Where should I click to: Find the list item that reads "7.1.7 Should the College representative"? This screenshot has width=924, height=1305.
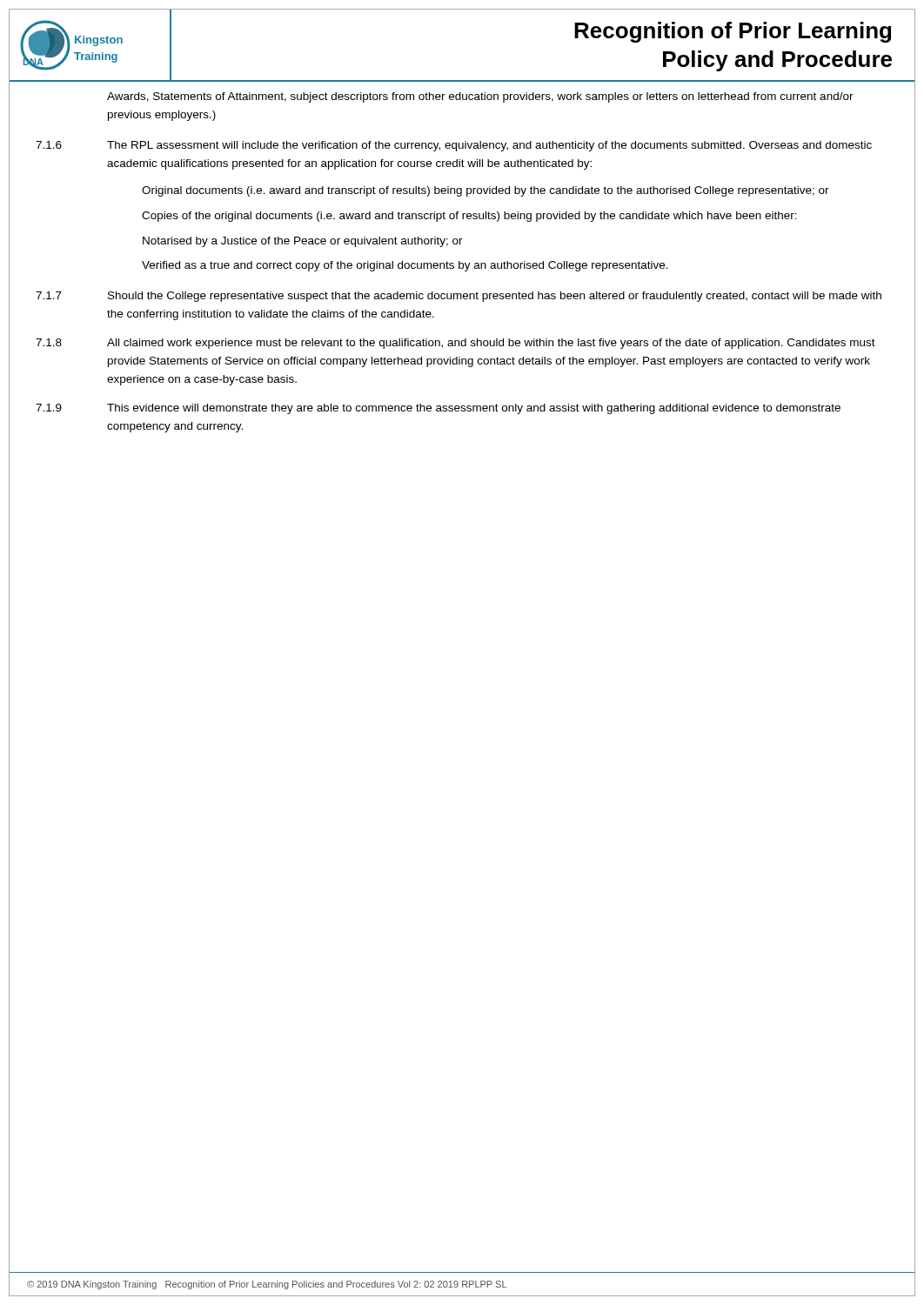tap(462, 306)
